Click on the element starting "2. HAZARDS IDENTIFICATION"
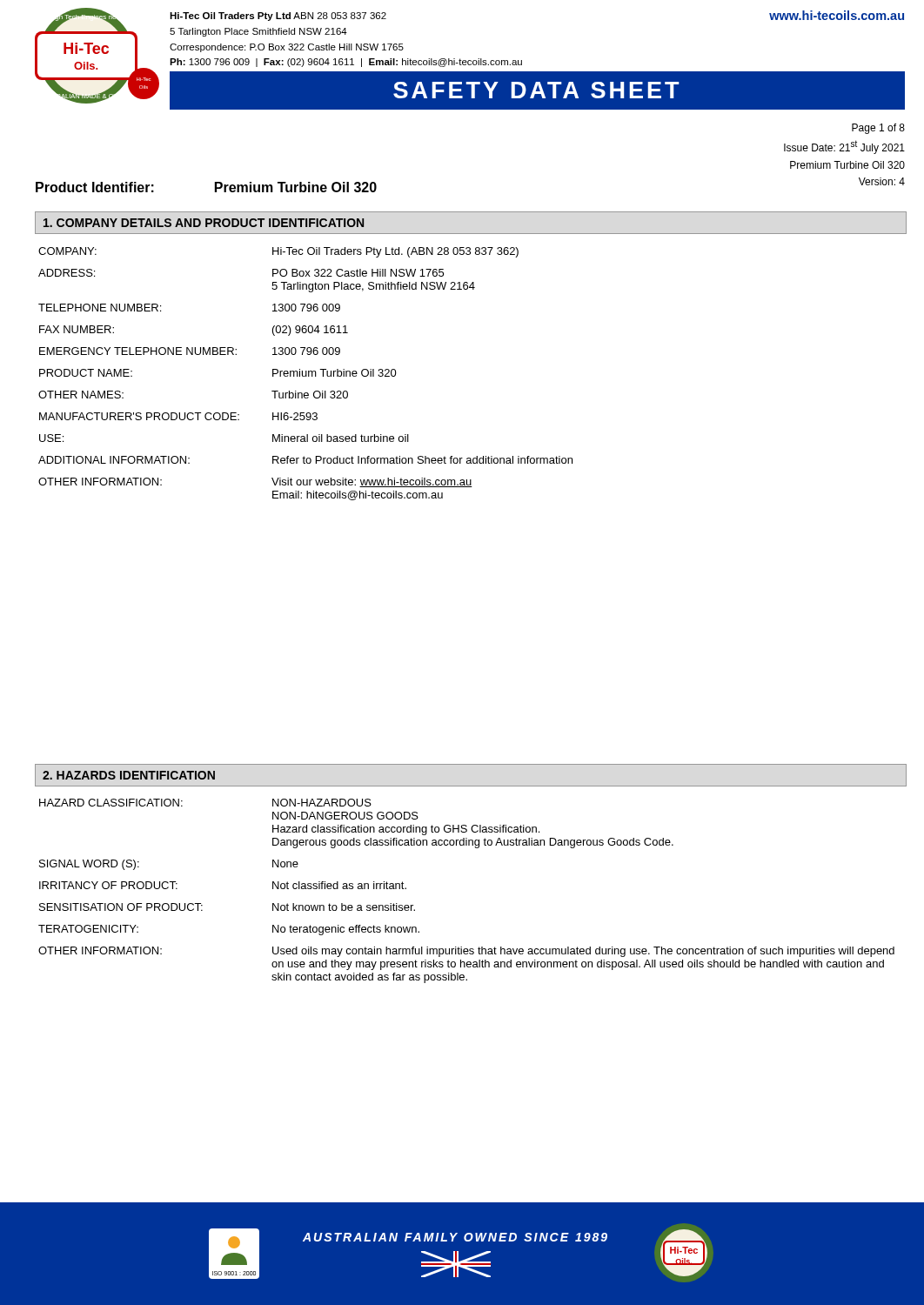This screenshot has width=924, height=1305. point(471,775)
